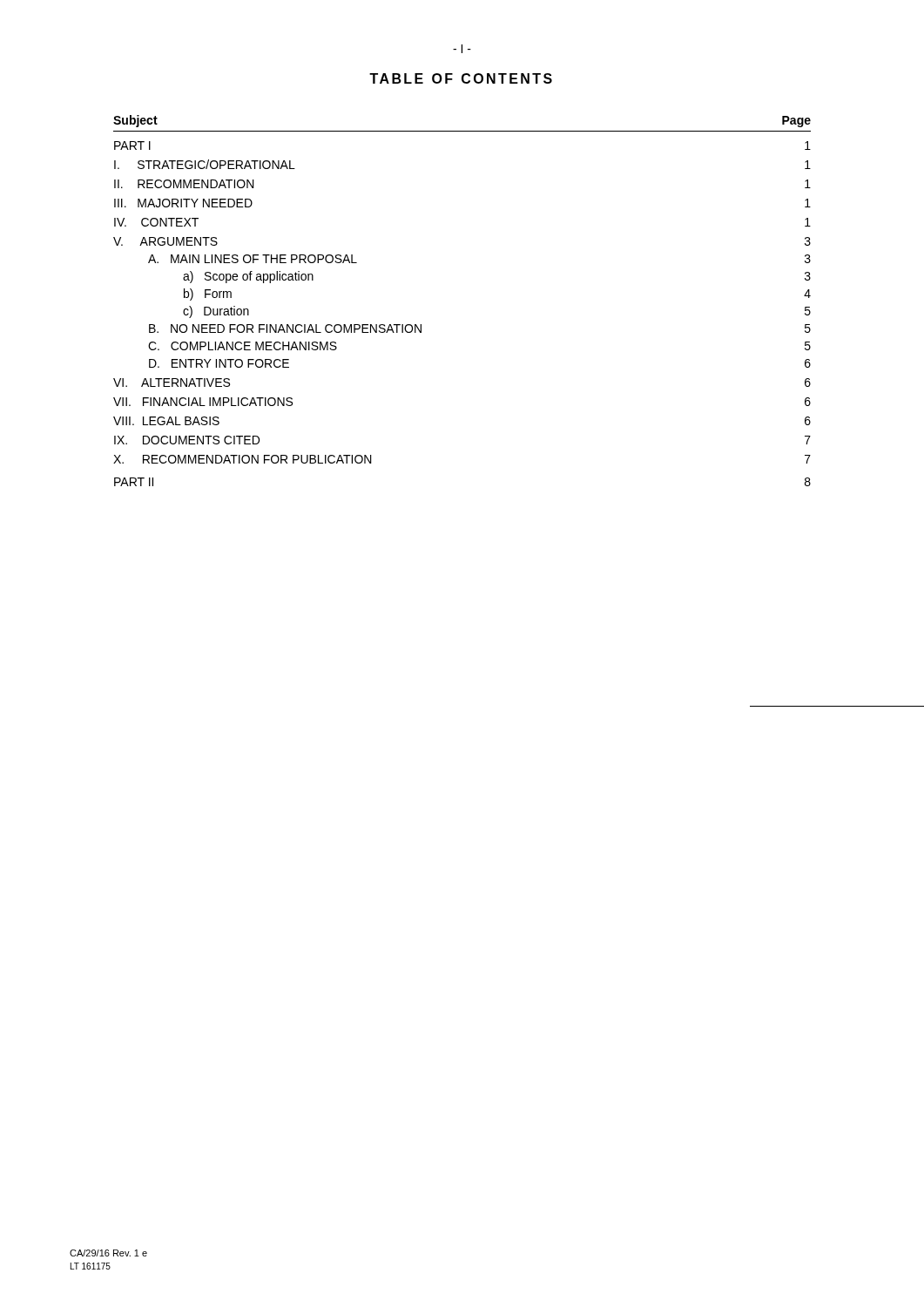Image resolution: width=924 pixels, height=1307 pixels.
Task: Locate the passage starting "TABLE OF CONTENTS"
Action: (x=462, y=79)
